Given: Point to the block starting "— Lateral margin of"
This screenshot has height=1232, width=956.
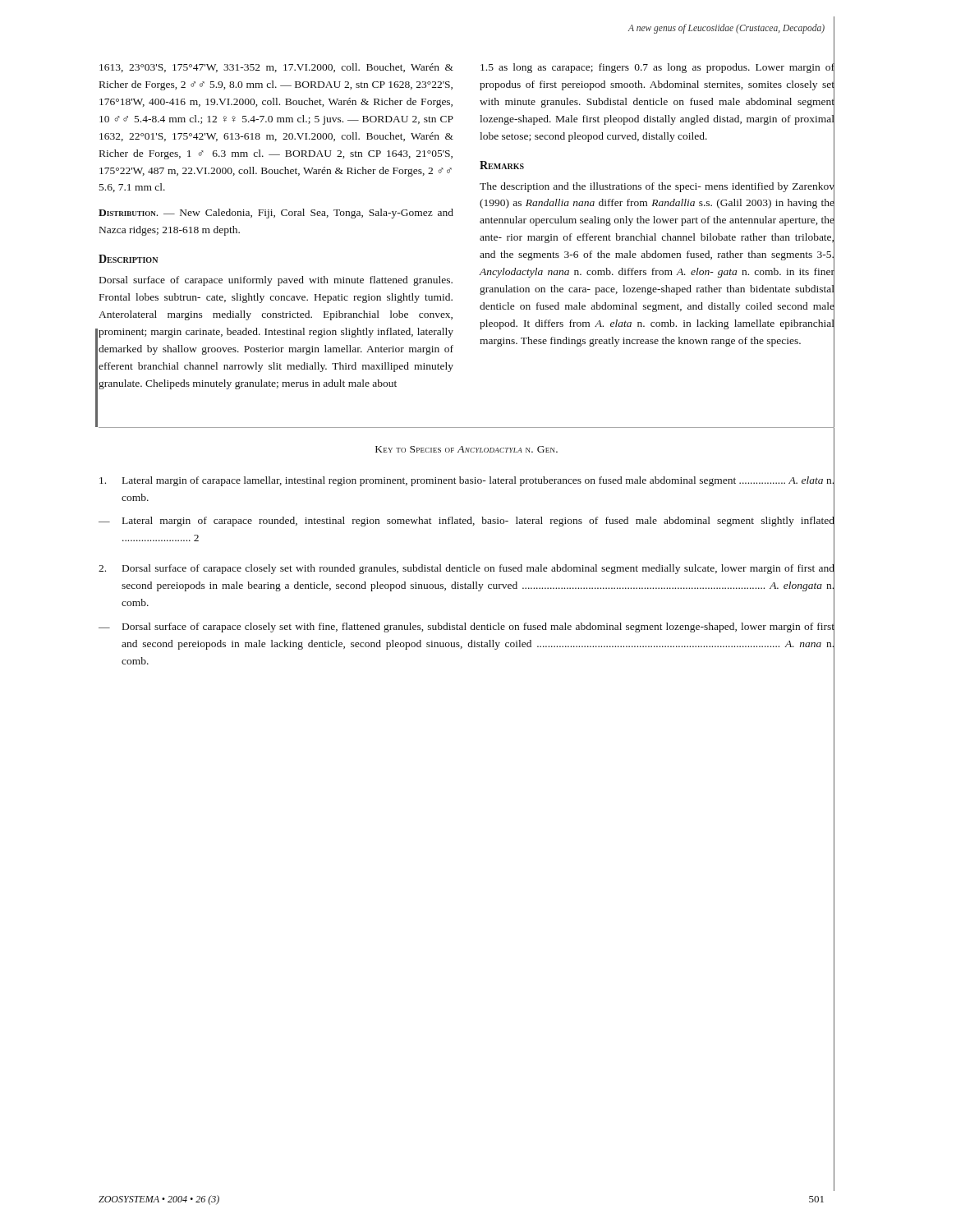Looking at the screenshot, I should [x=467, y=530].
